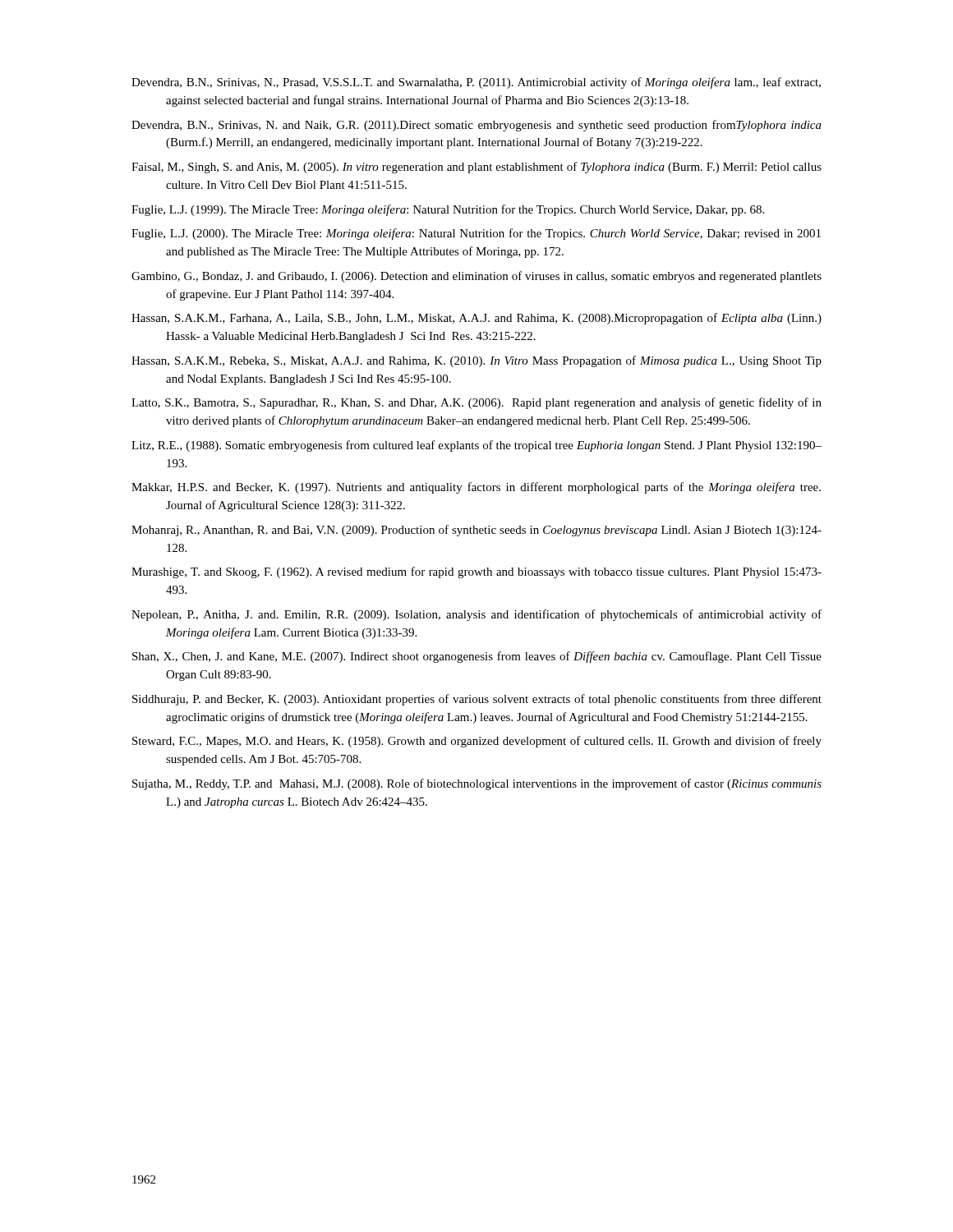This screenshot has height=1232, width=953.
Task: Navigate to the region starting "Shan, X., Chen, J. and"
Action: tap(476, 665)
